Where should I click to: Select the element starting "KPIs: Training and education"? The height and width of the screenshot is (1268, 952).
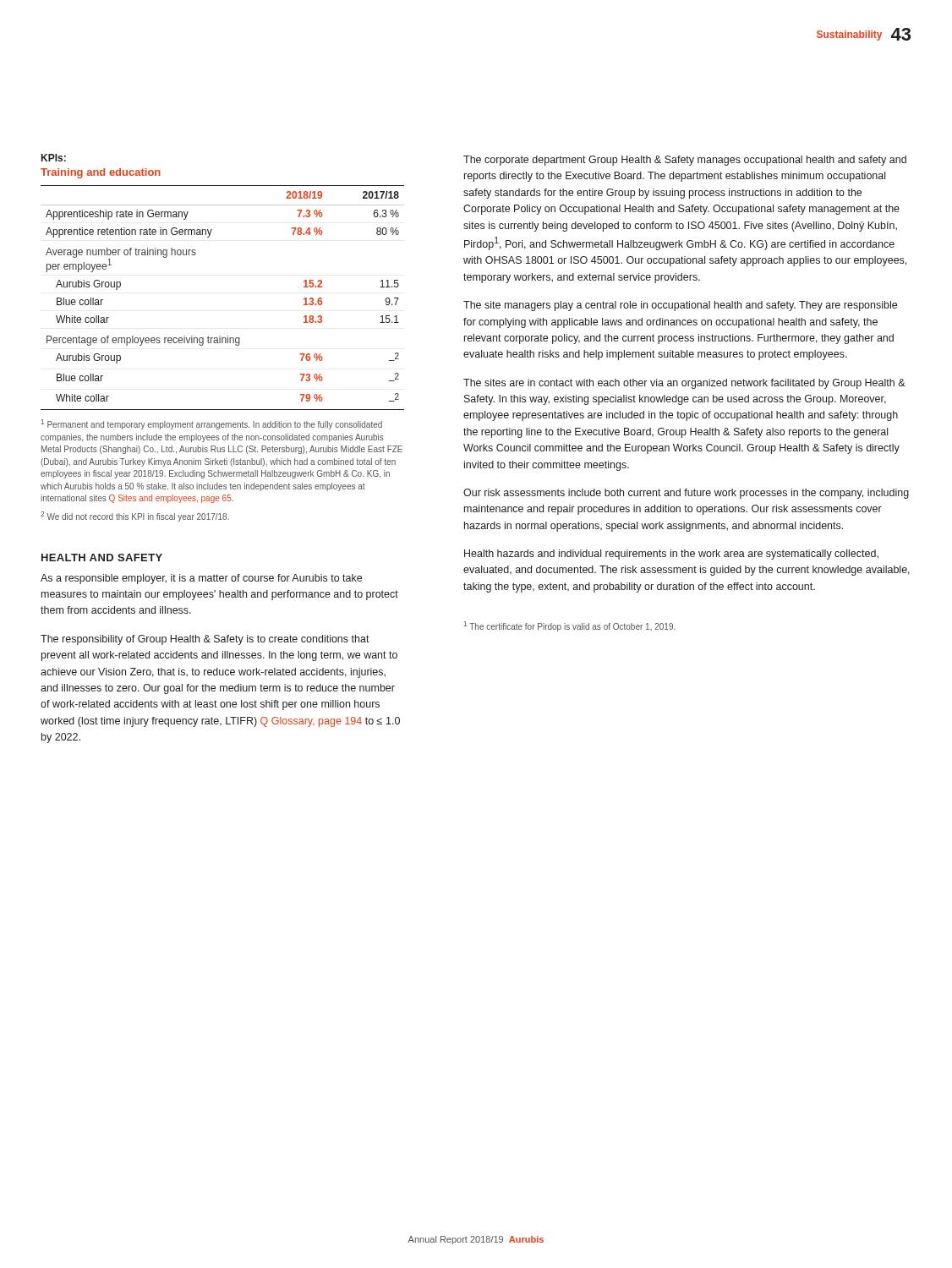click(54, 158)
